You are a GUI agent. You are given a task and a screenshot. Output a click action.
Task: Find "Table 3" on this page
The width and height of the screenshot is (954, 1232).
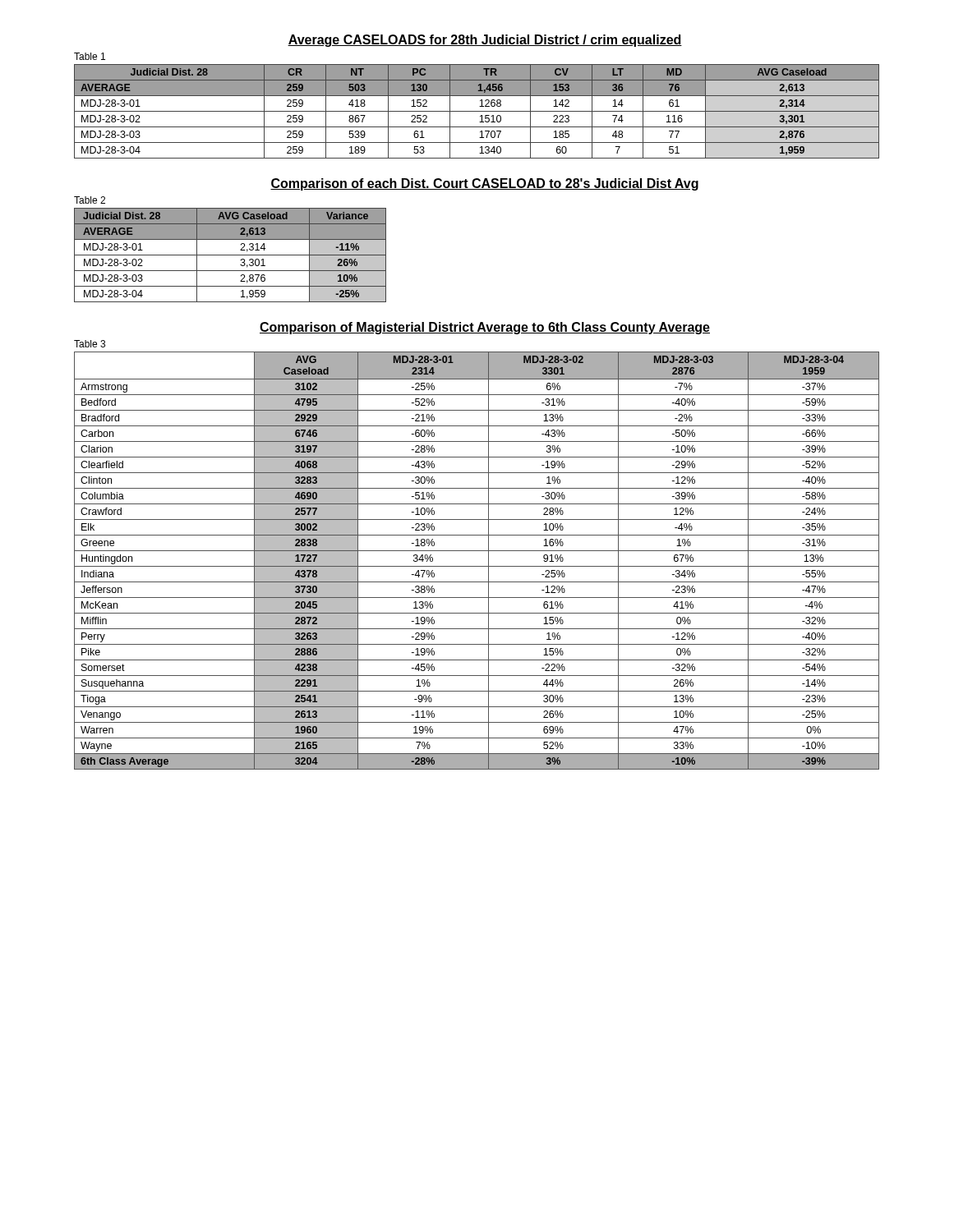click(x=90, y=344)
